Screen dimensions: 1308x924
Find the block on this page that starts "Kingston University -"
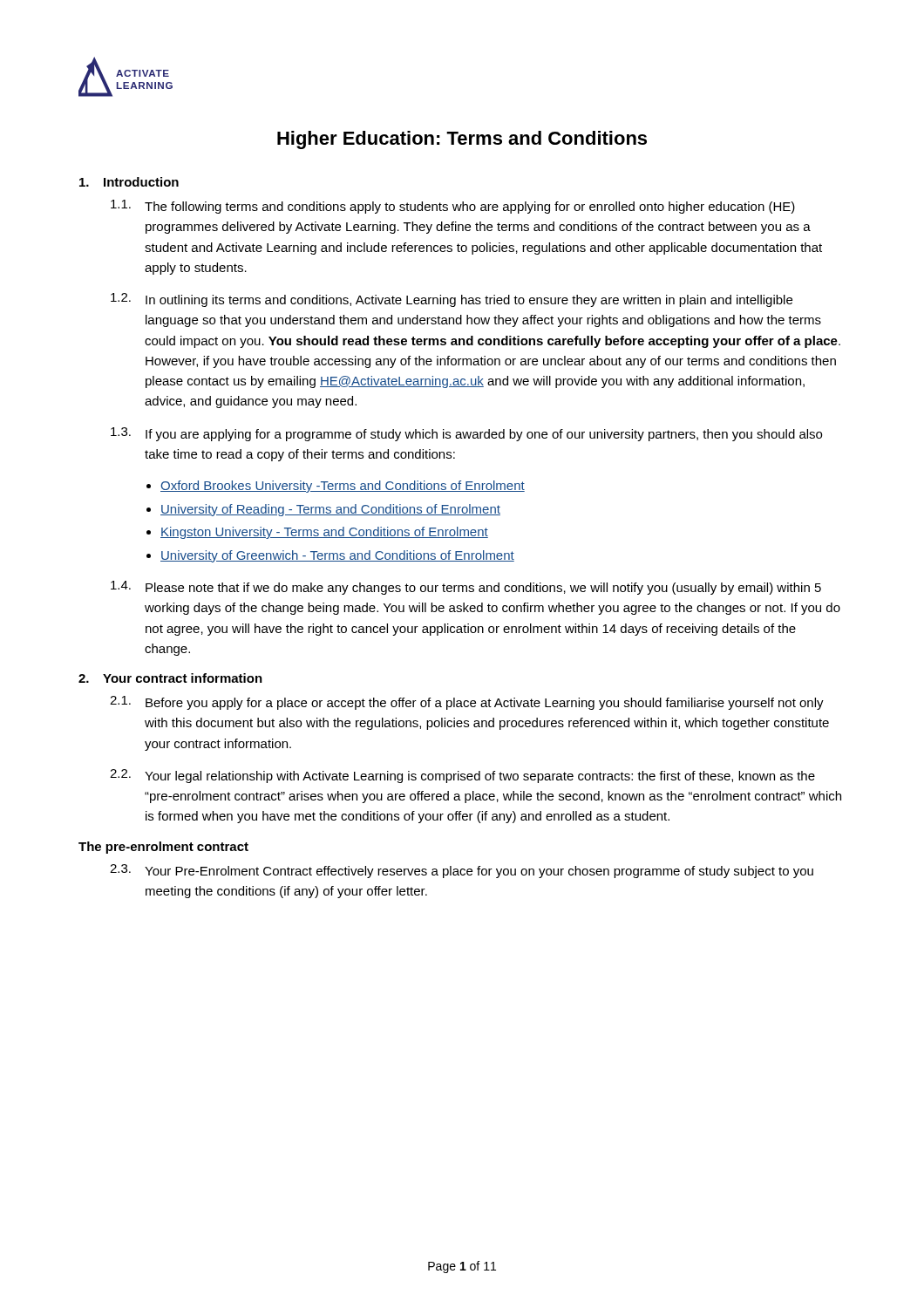(324, 532)
